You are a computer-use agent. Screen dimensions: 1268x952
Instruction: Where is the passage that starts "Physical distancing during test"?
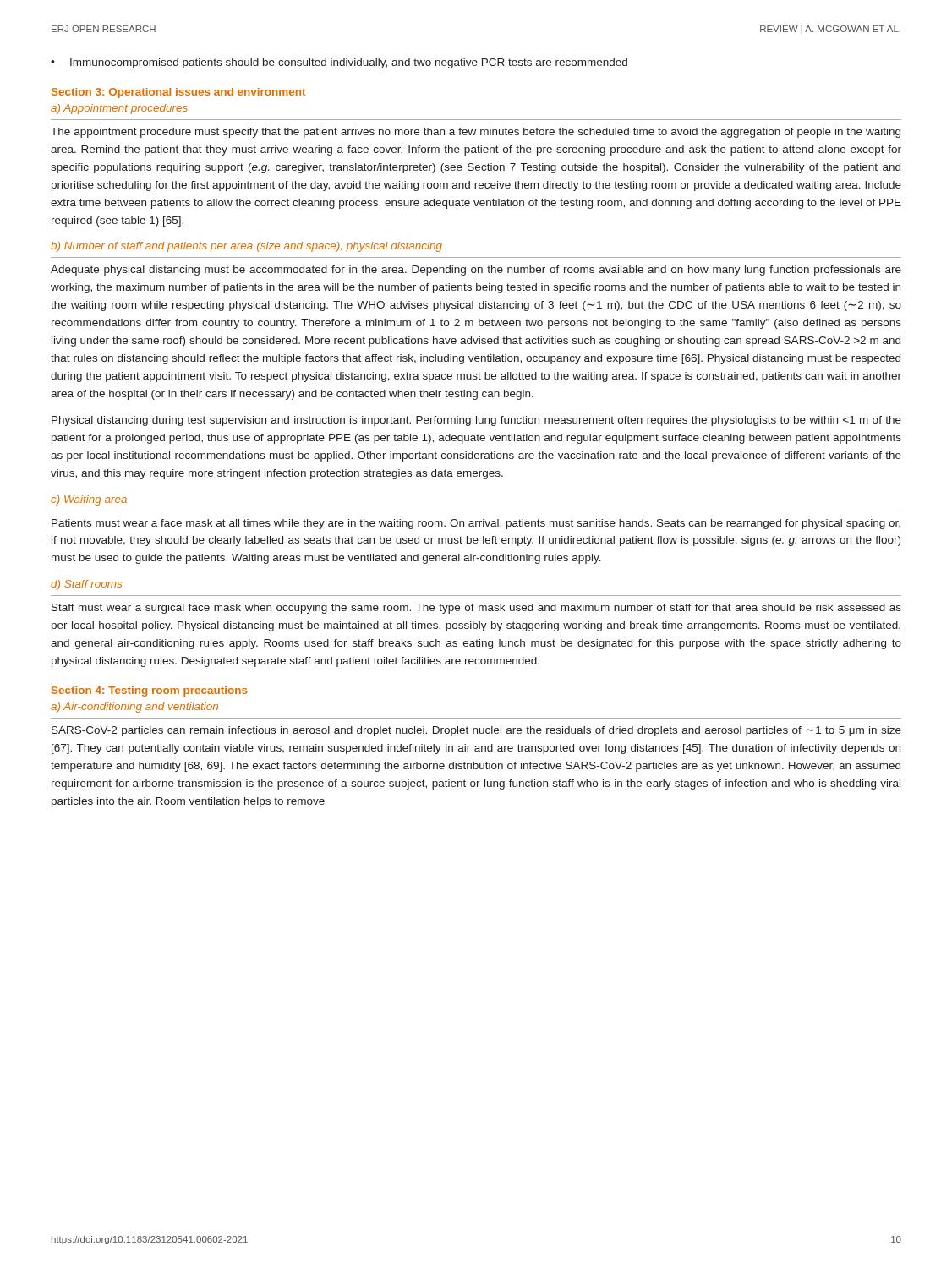476,446
